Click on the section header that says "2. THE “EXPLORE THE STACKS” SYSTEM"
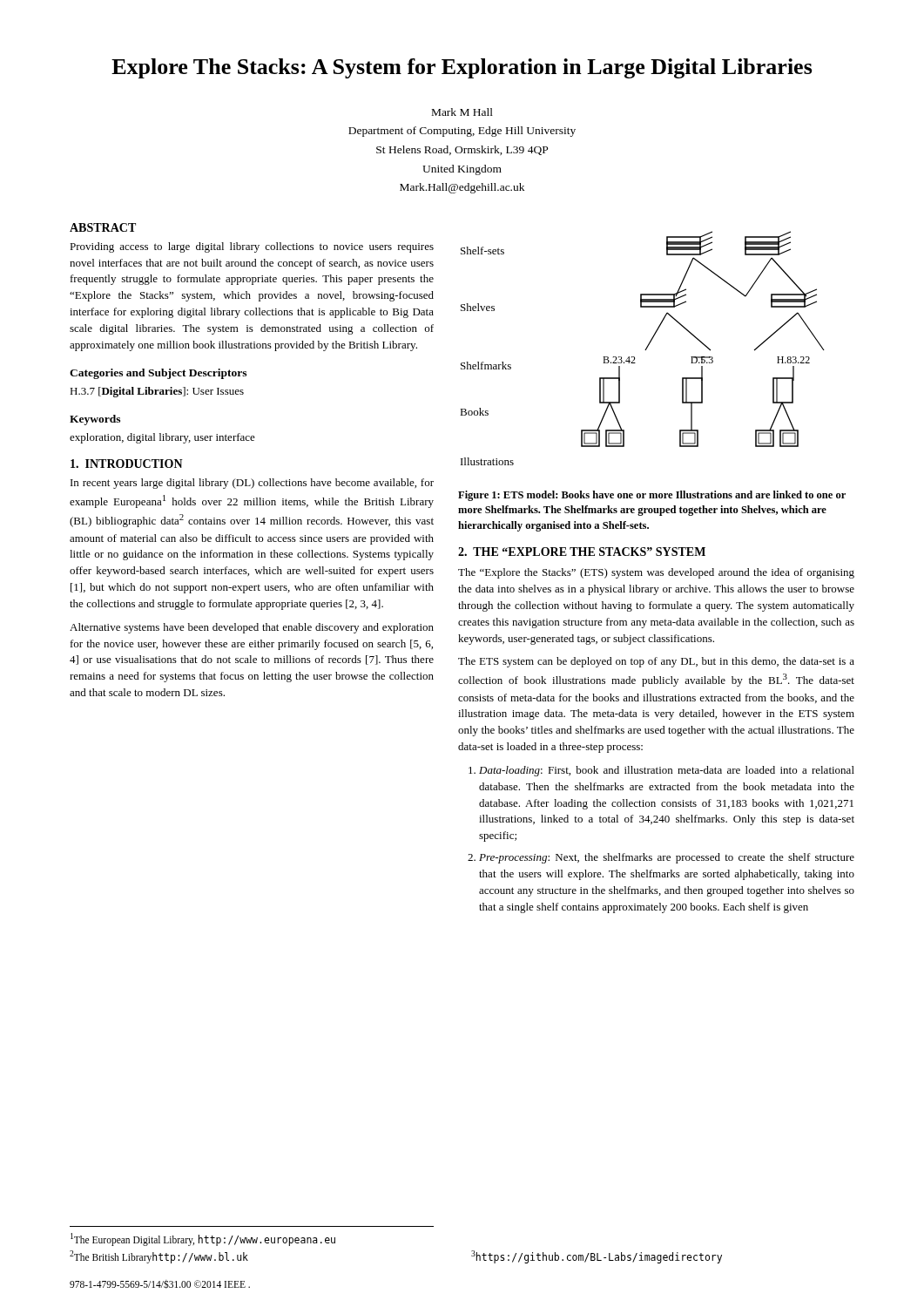 pyautogui.click(x=582, y=552)
